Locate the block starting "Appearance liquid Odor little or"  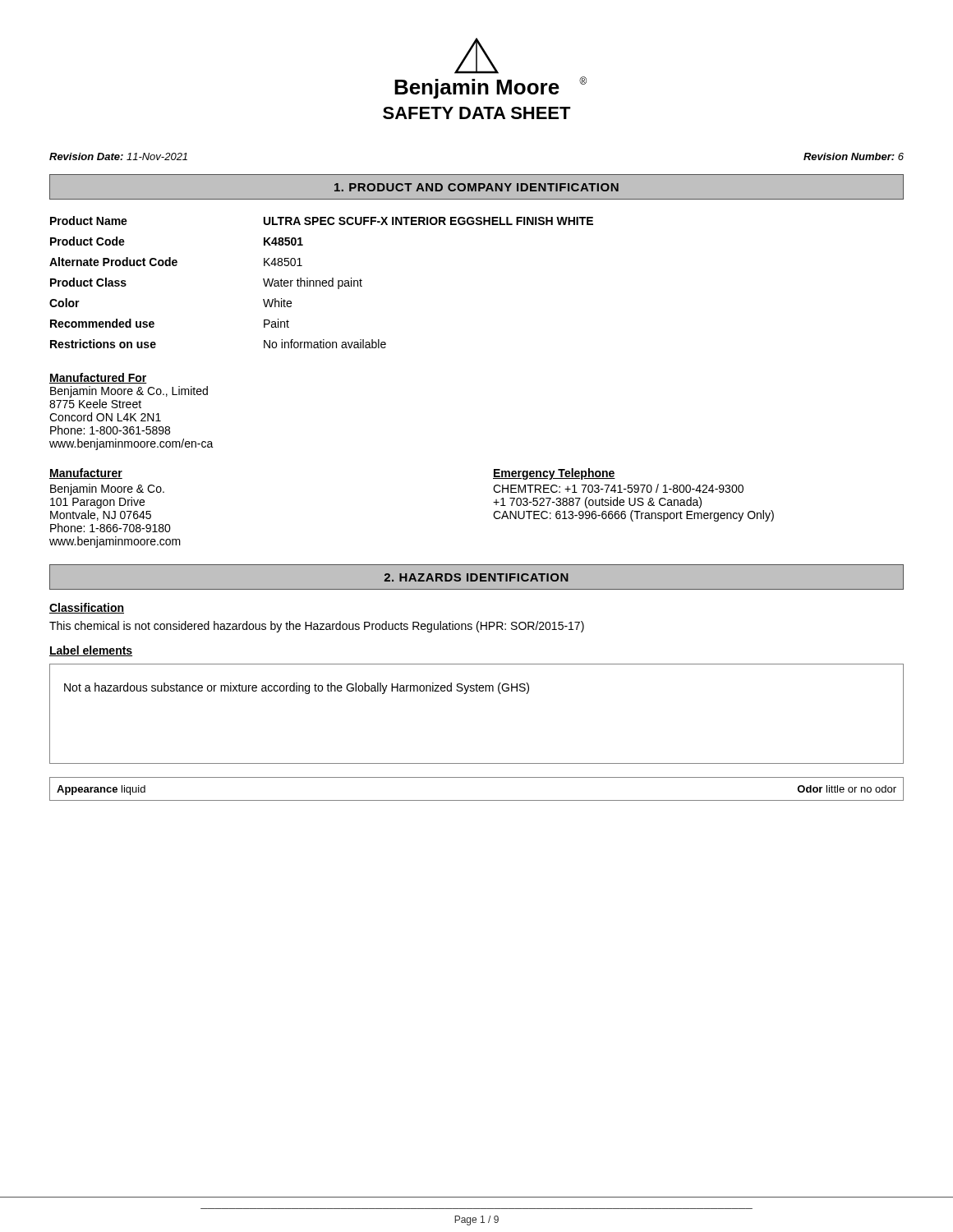pyautogui.click(x=476, y=789)
